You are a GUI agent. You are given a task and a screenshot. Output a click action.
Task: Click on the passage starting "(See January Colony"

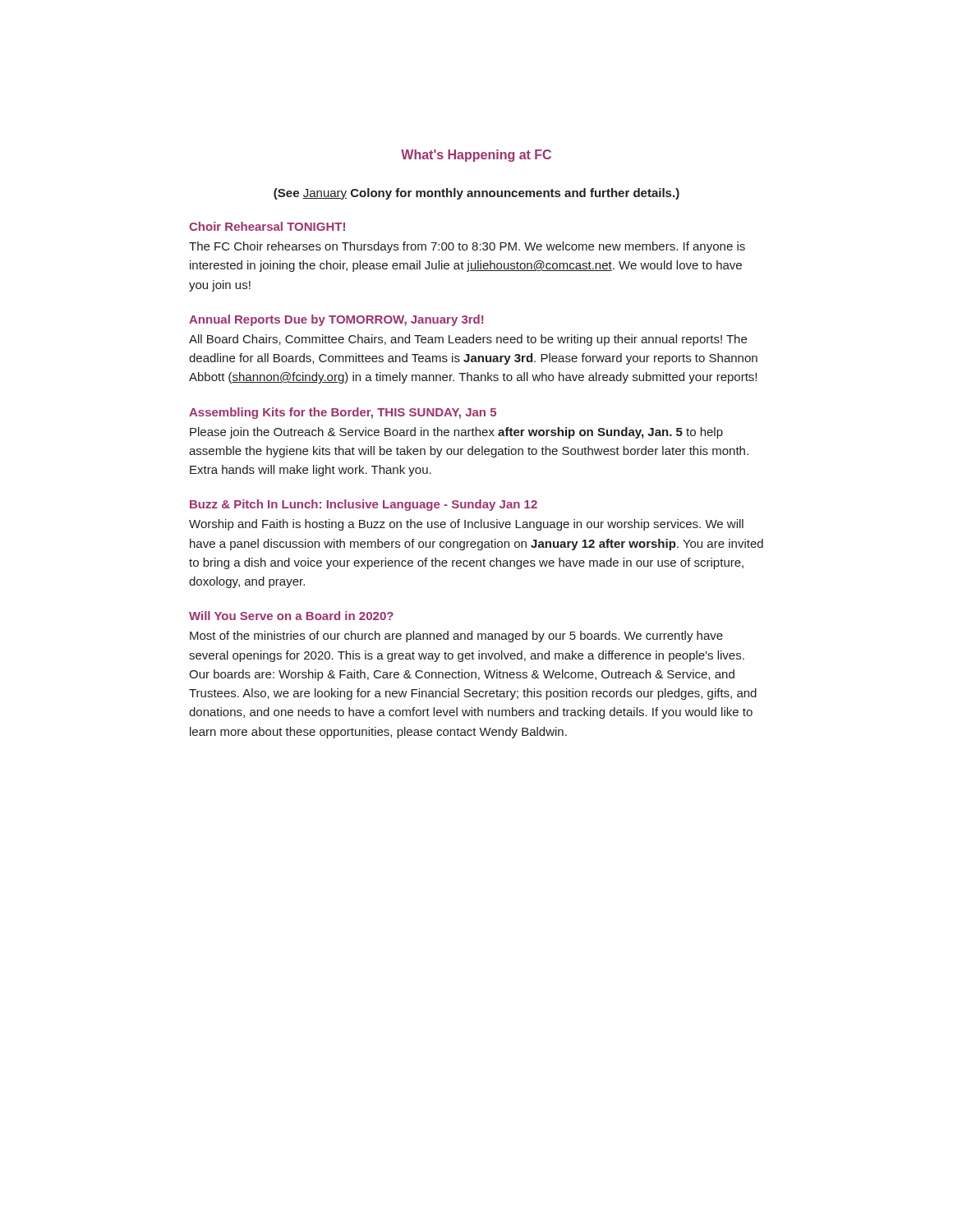coord(476,193)
